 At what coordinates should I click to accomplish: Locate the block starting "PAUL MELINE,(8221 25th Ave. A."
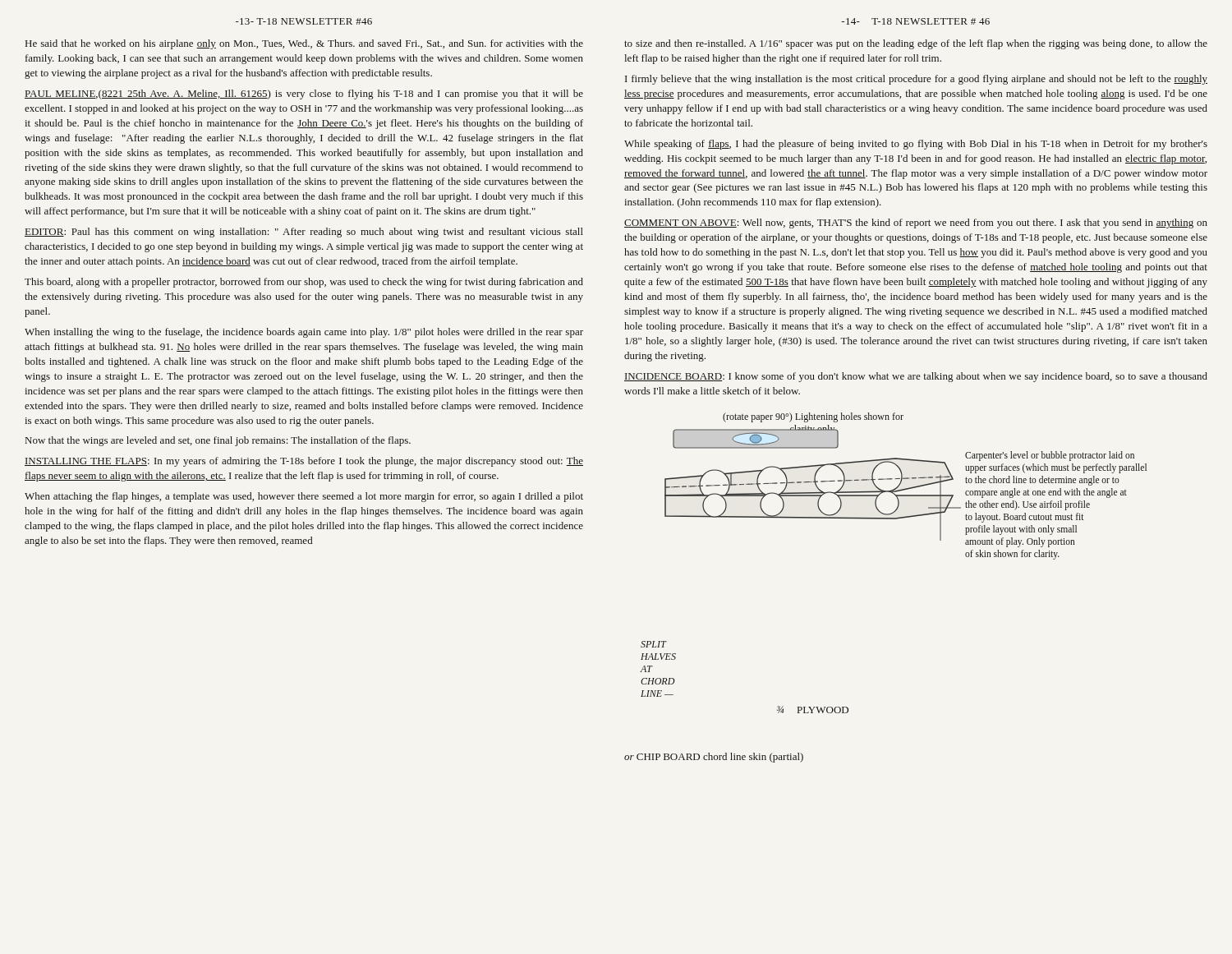(x=304, y=152)
